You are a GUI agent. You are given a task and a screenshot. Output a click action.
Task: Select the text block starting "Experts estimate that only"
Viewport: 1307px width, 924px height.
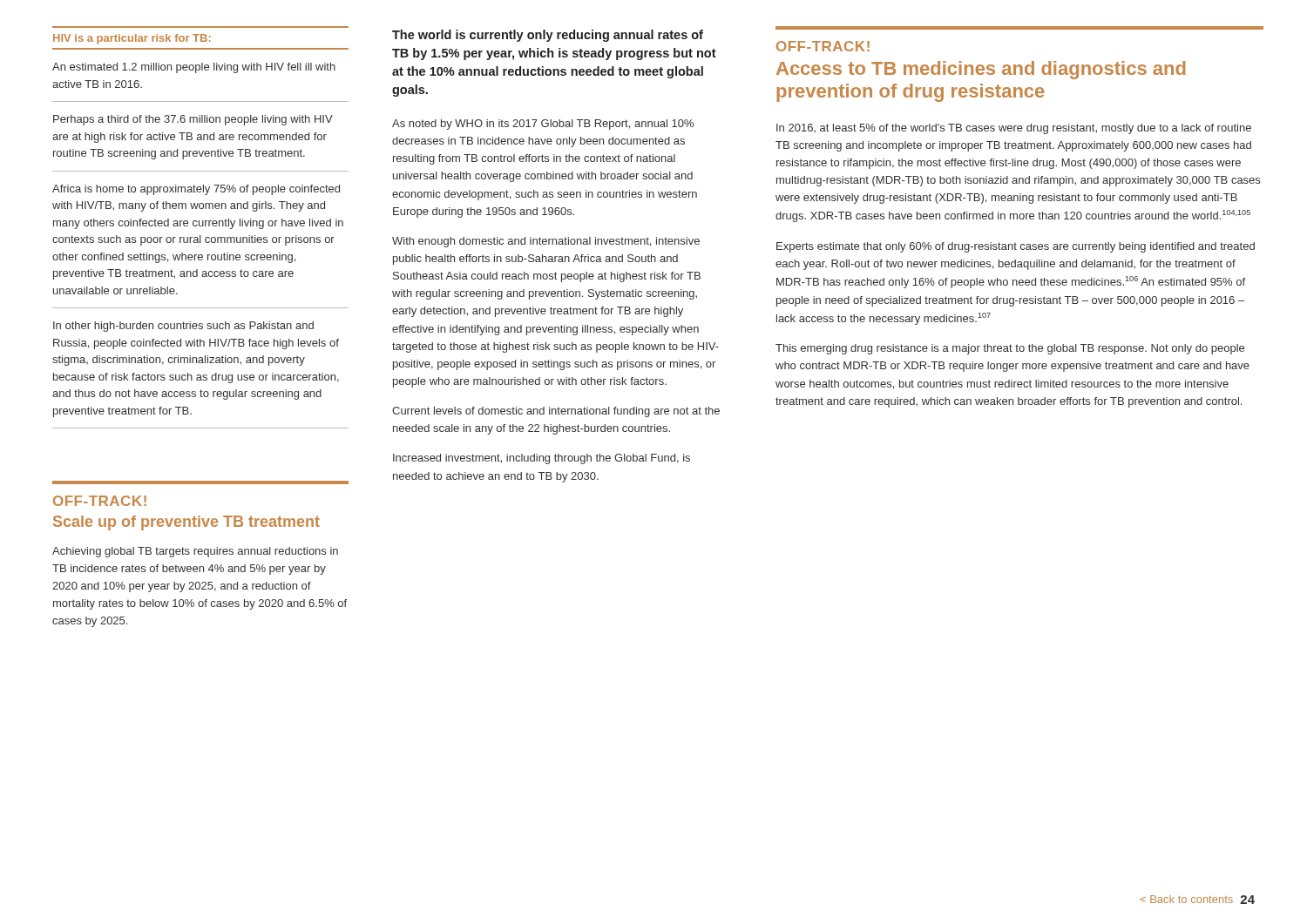pyautogui.click(x=1015, y=282)
